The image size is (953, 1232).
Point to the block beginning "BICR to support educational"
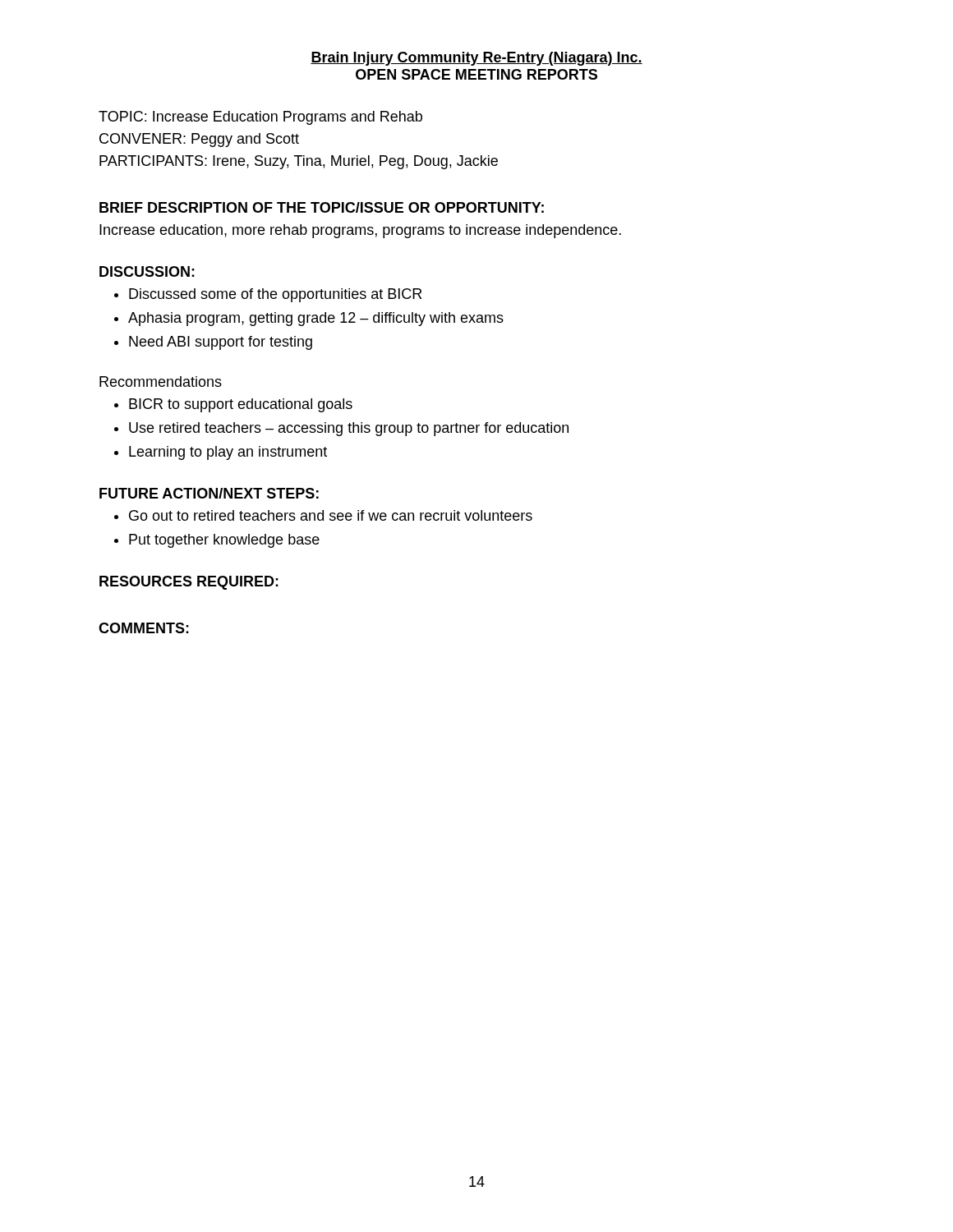click(x=233, y=405)
